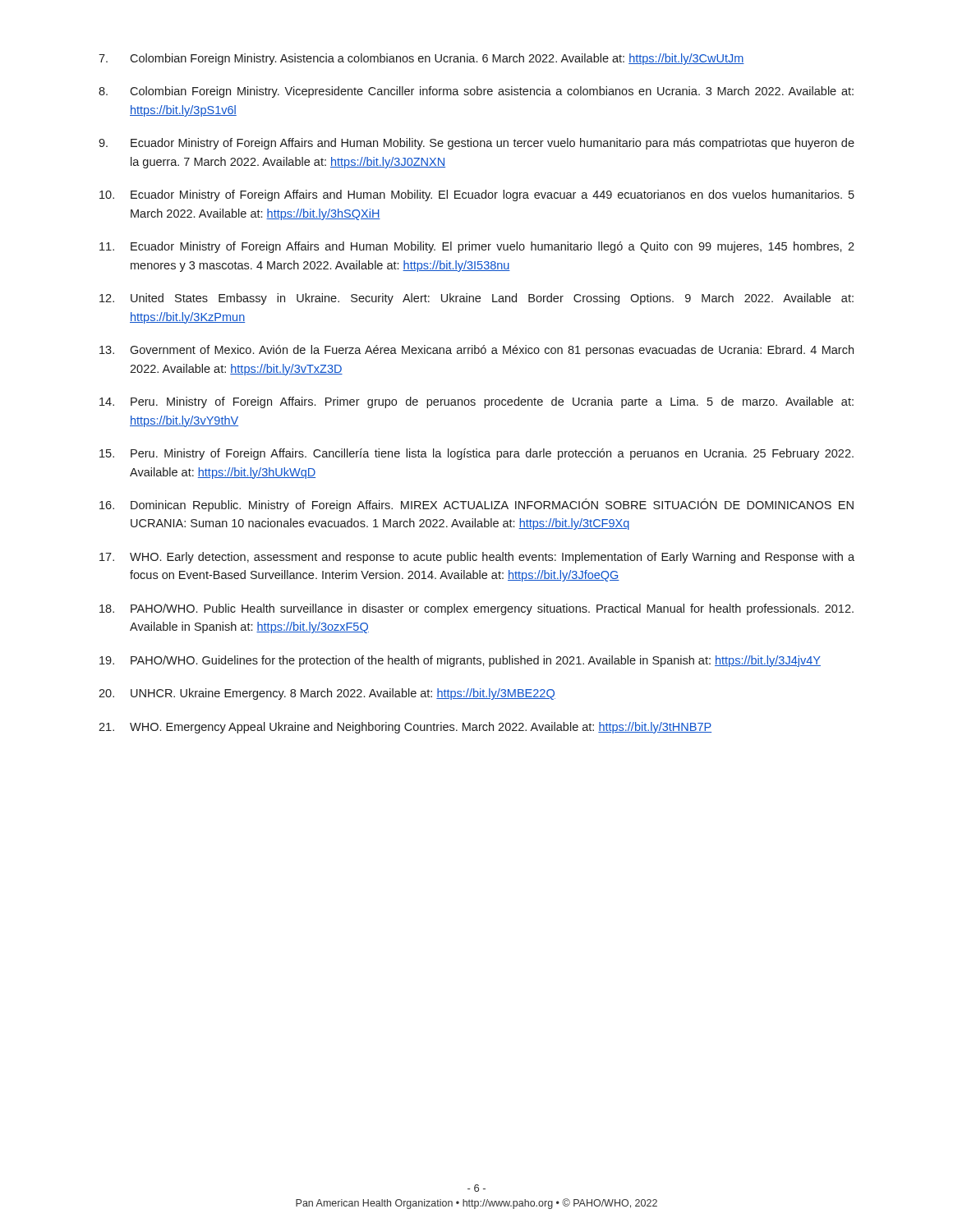Where is the passage that starts "11. Ecuador Ministry of Foreign Affairs and Human"?
Image resolution: width=953 pixels, height=1232 pixels.
[x=476, y=256]
